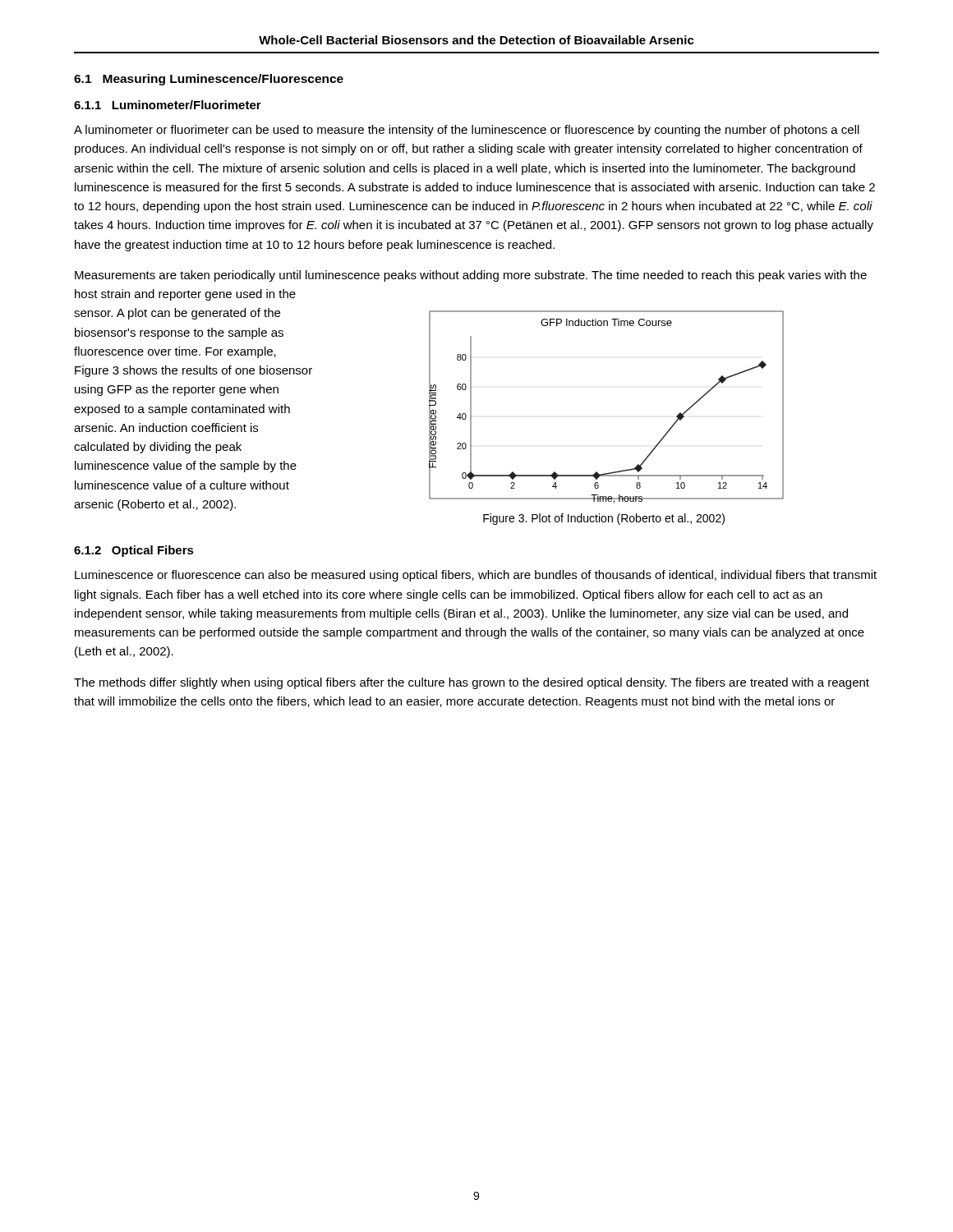Select the block starting "6.1.1 Luminometer/Fluorimeter"
This screenshot has width=953, height=1232.
167,105
